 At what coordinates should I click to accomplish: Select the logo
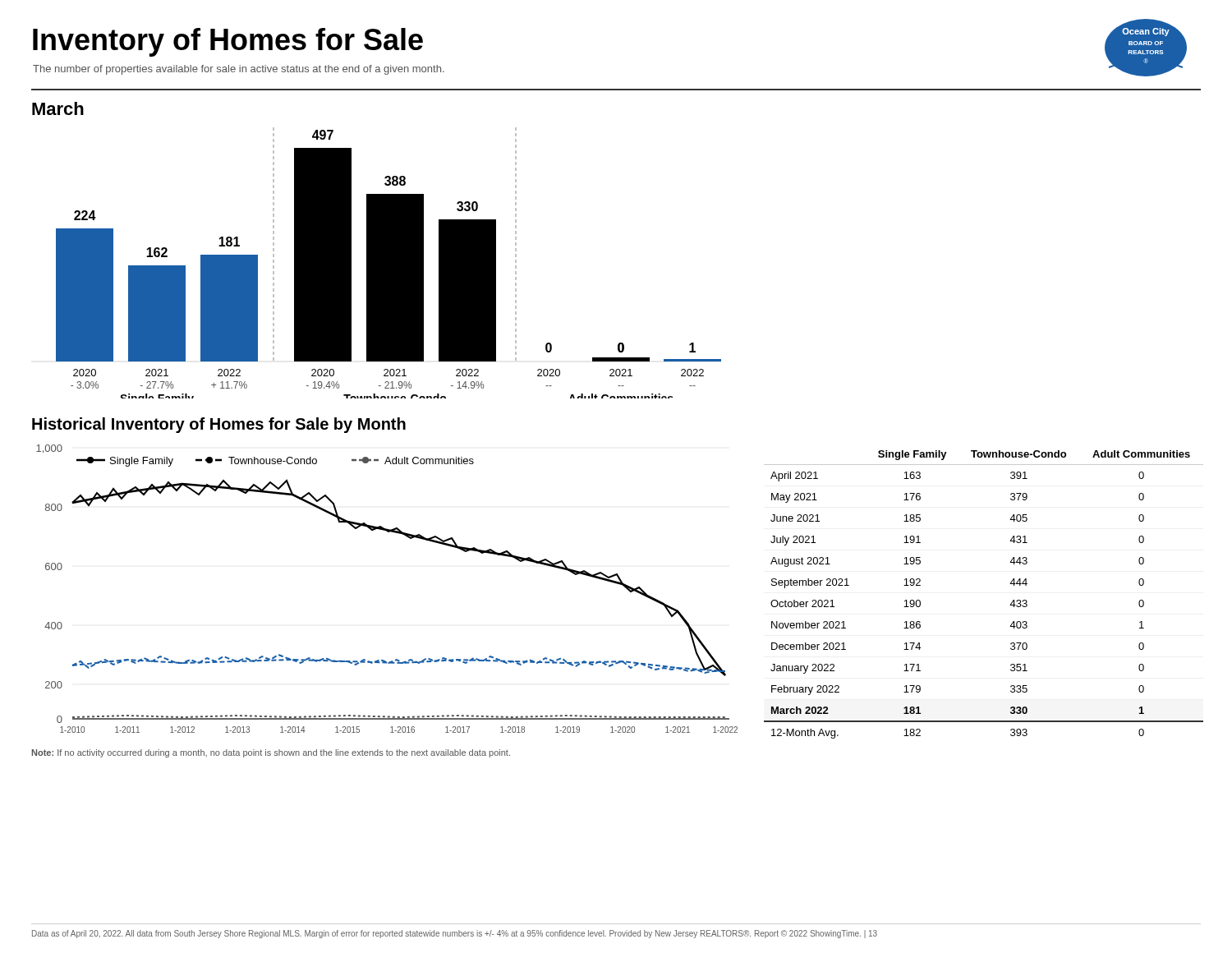click(x=1146, y=53)
